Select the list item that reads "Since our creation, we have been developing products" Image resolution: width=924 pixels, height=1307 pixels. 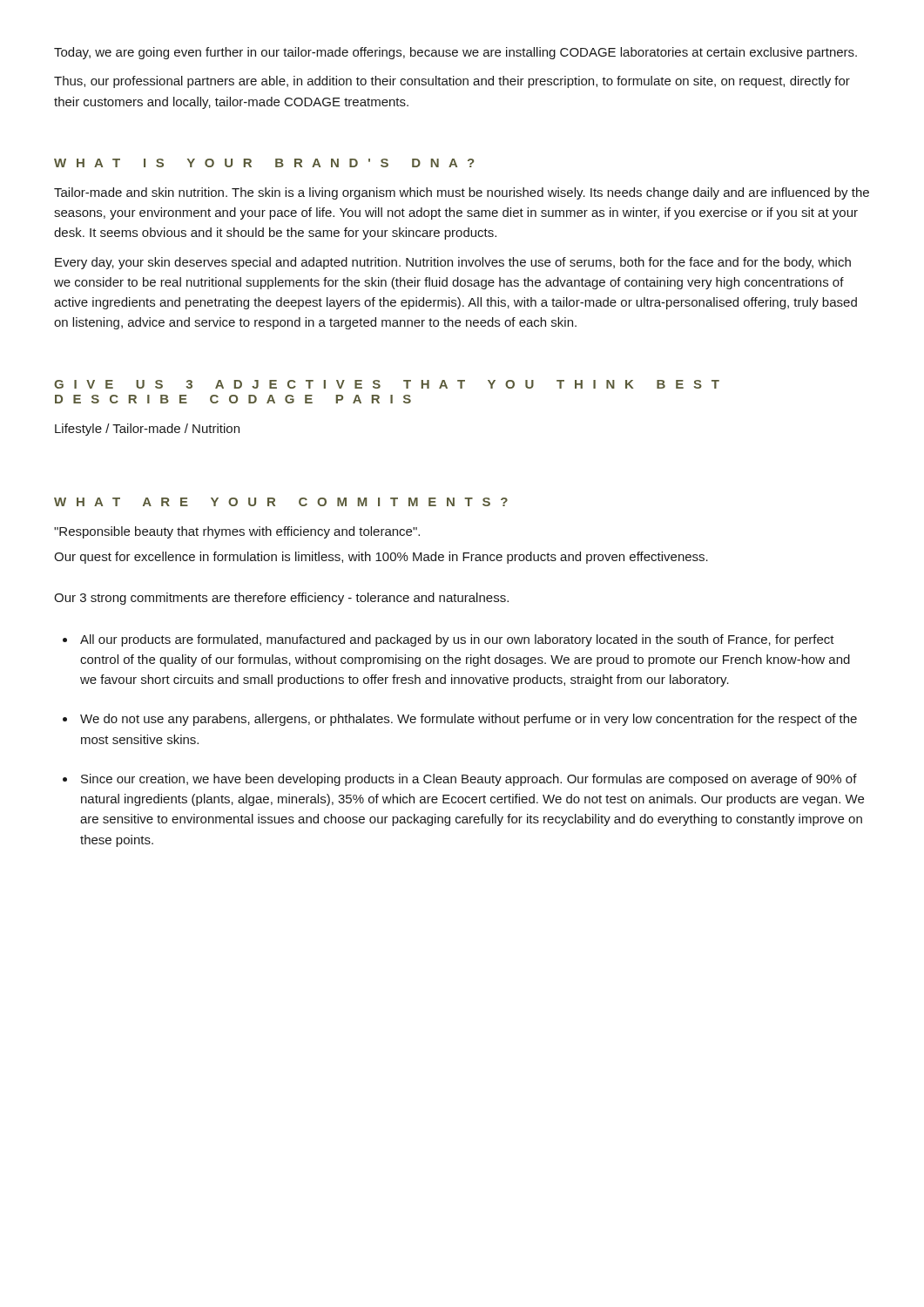click(472, 809)
